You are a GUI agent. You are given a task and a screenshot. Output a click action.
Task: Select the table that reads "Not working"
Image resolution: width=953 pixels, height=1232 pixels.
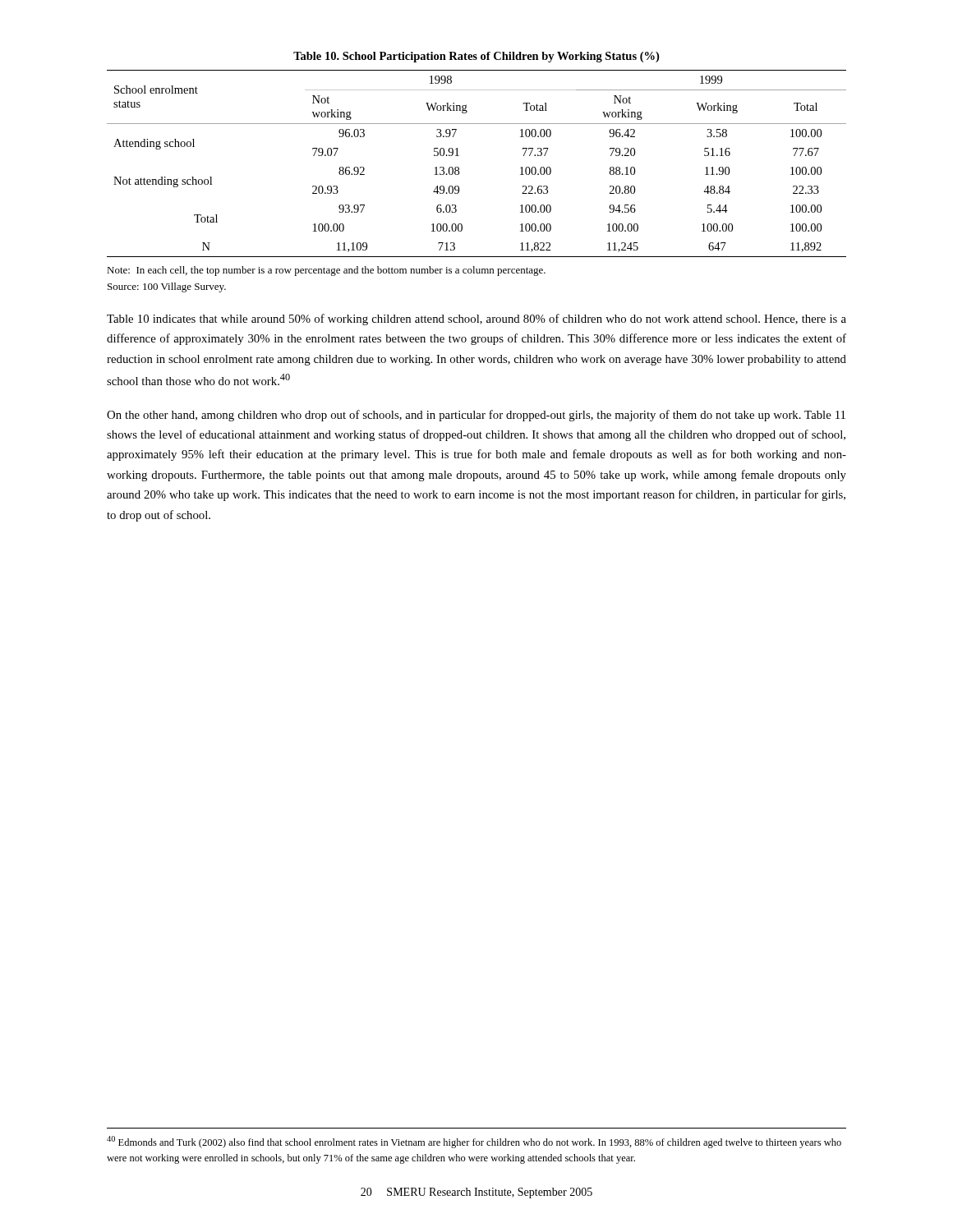click(476, 163)
